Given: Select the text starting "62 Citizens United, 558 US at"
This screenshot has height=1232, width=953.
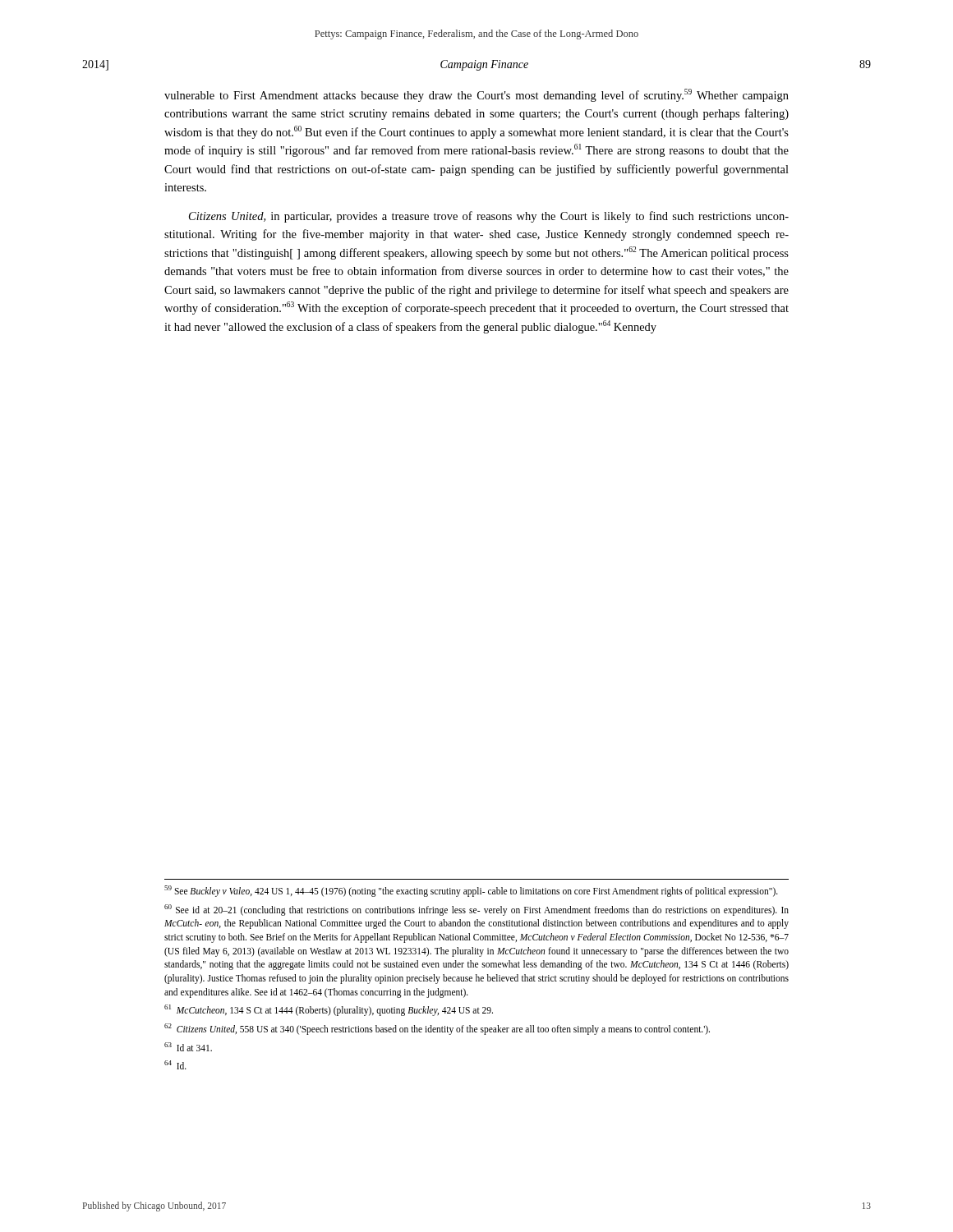Looking at the screenshot, I should point(437,1028).
